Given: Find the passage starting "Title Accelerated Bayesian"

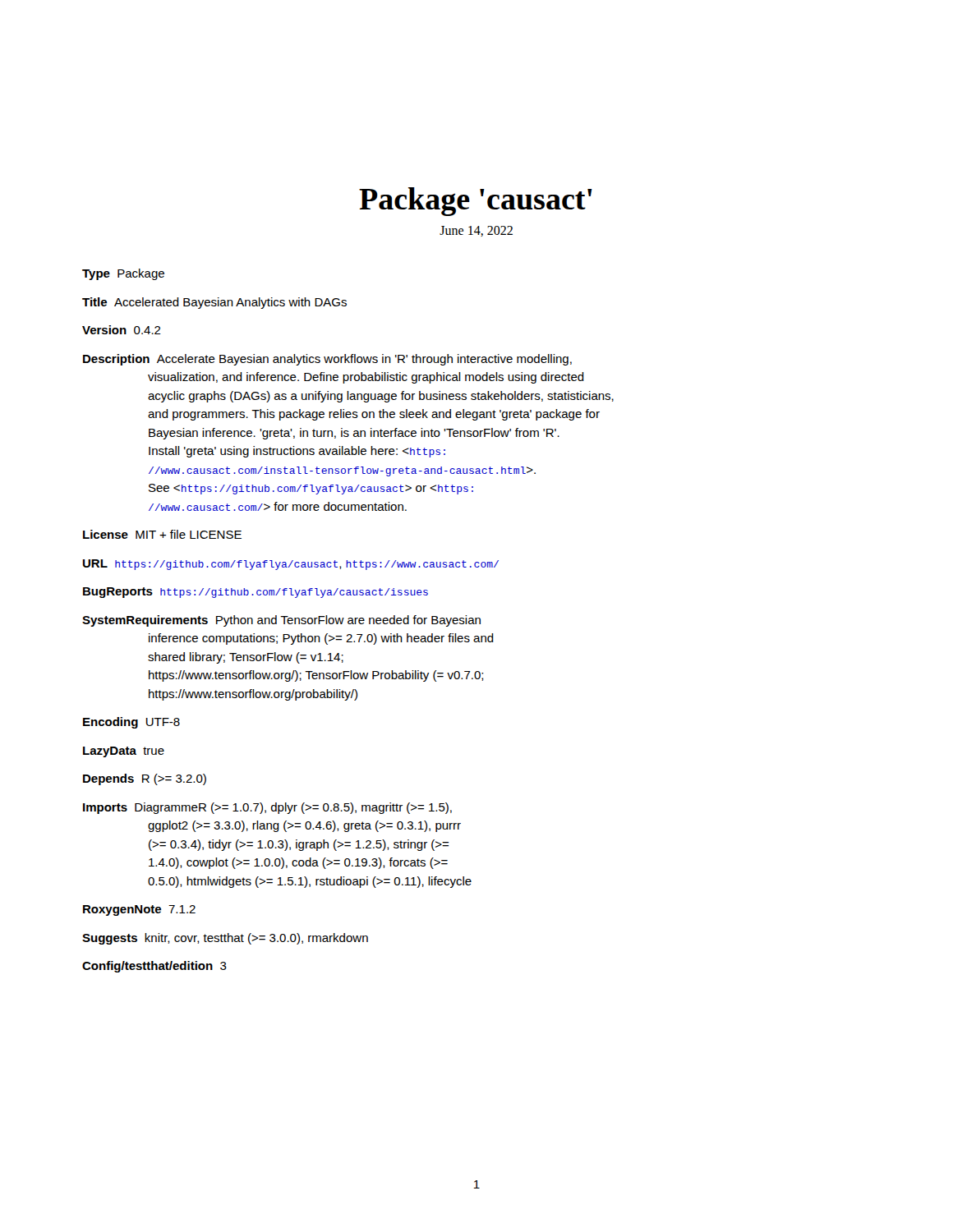Looking at the screenshot, I should pos(215,301).
